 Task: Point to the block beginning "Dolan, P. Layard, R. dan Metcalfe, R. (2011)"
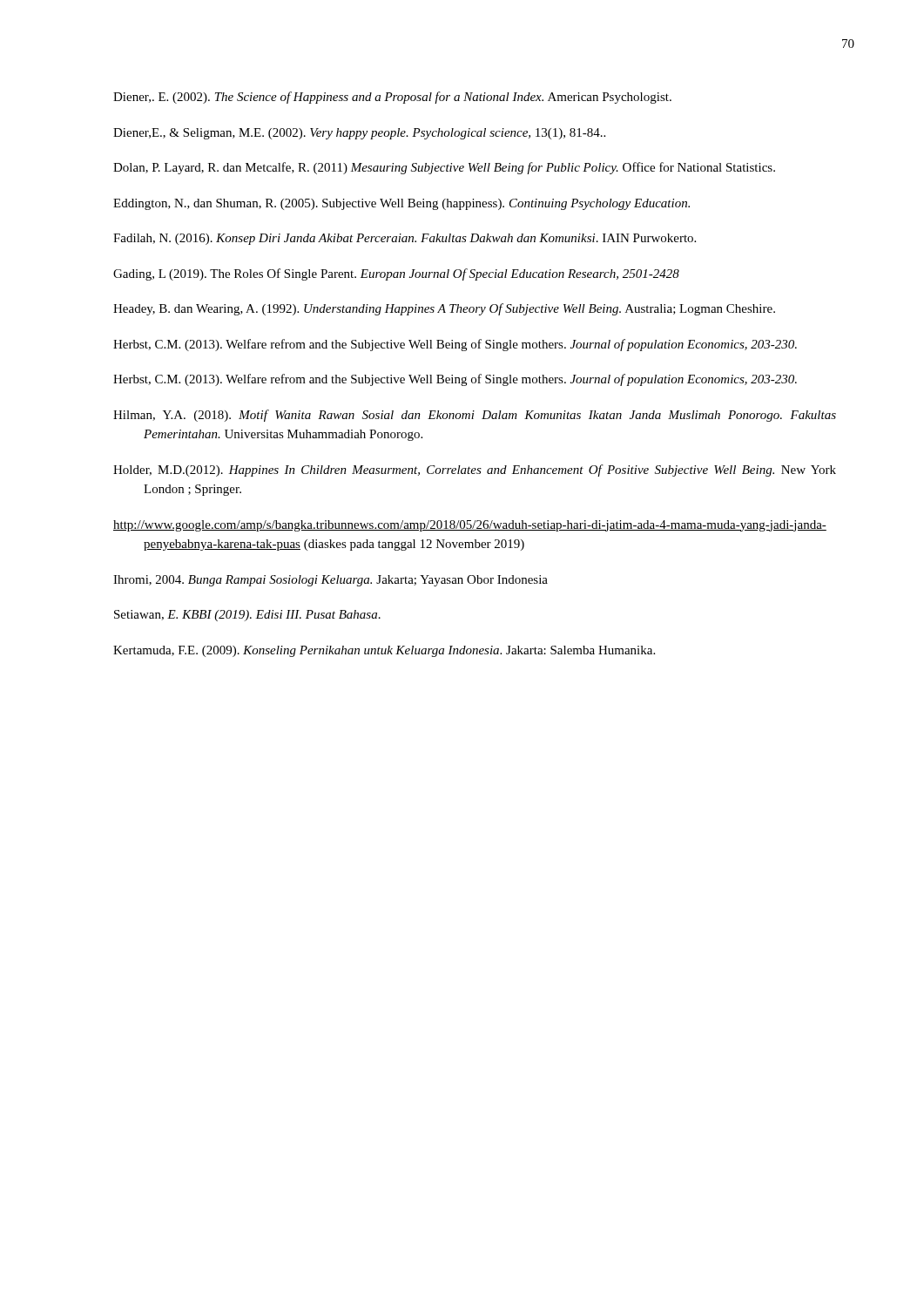coord(475,168)
